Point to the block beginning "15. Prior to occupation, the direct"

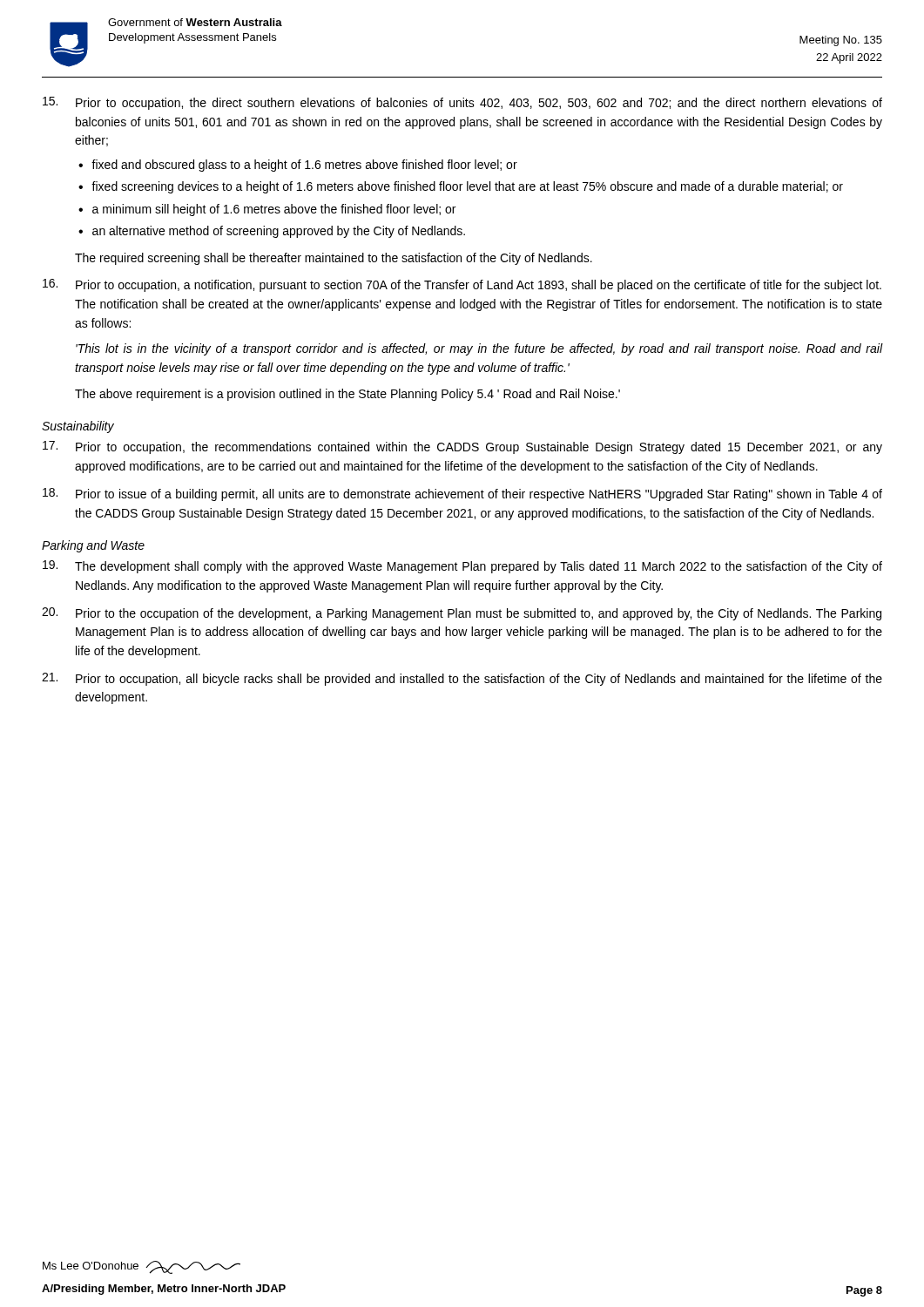tap(462, 181)
